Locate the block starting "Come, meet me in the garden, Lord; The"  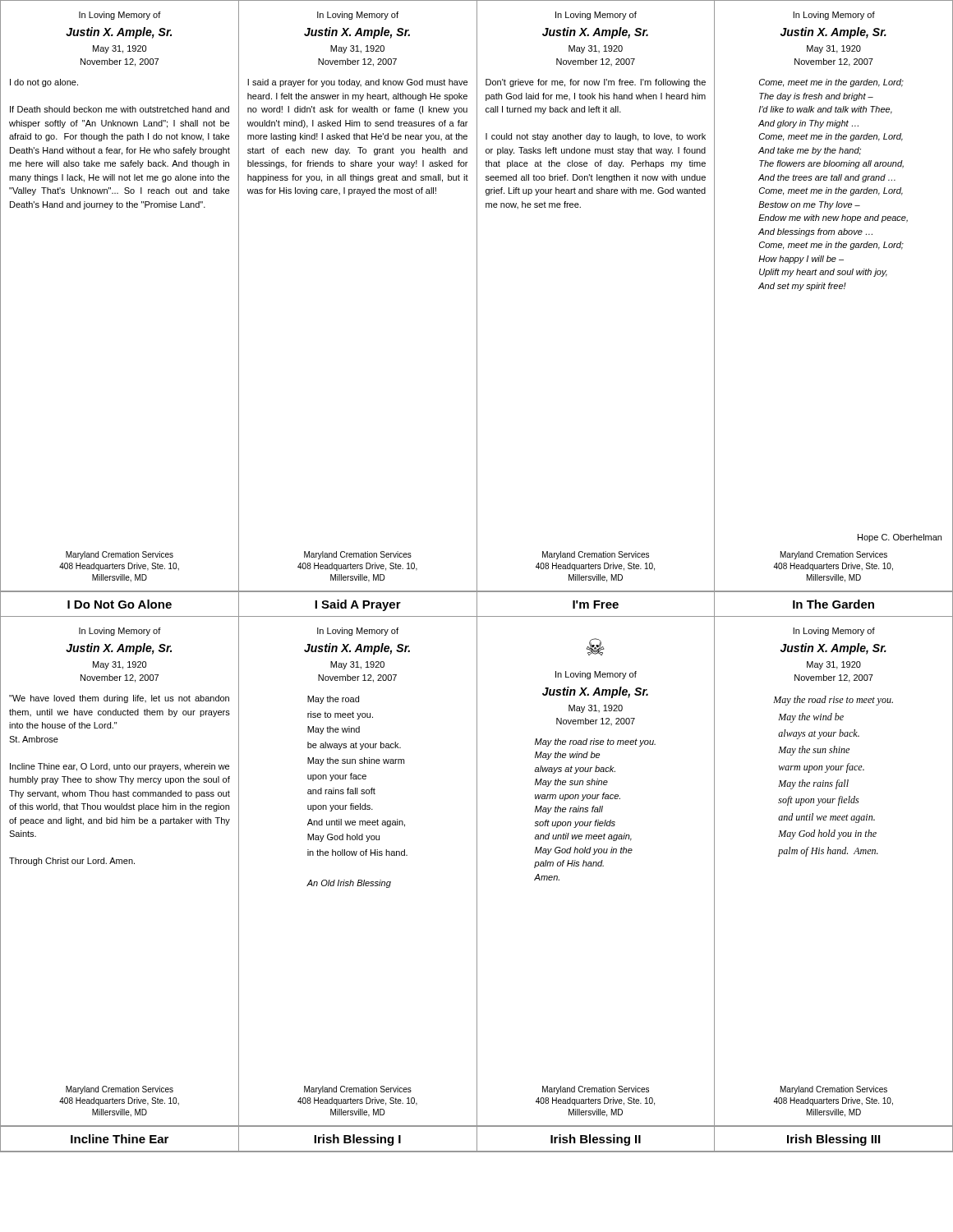tap(834, 184)
